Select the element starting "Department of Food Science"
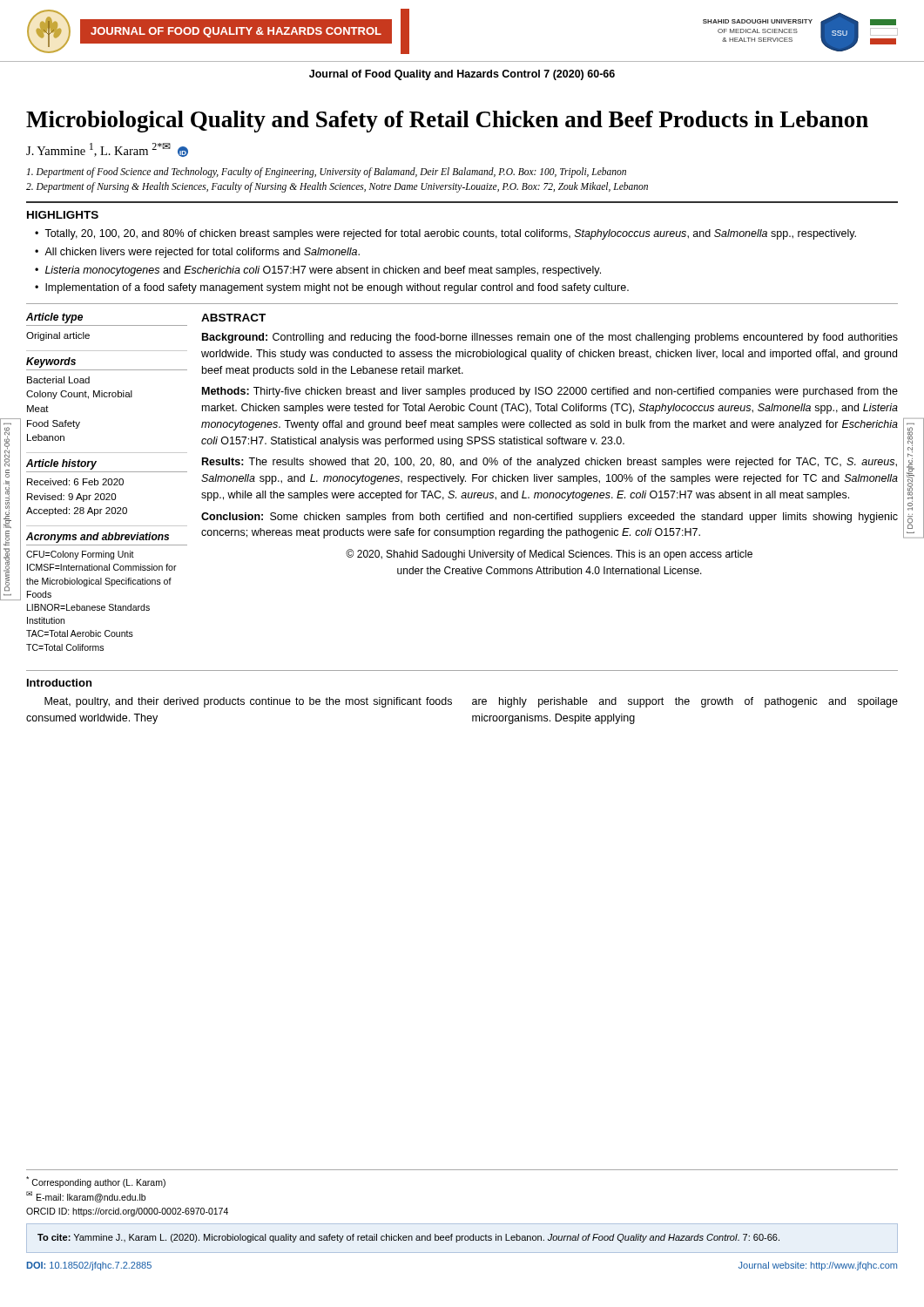The width and height of the screenshot is (924, 1307). click(337, 179)
